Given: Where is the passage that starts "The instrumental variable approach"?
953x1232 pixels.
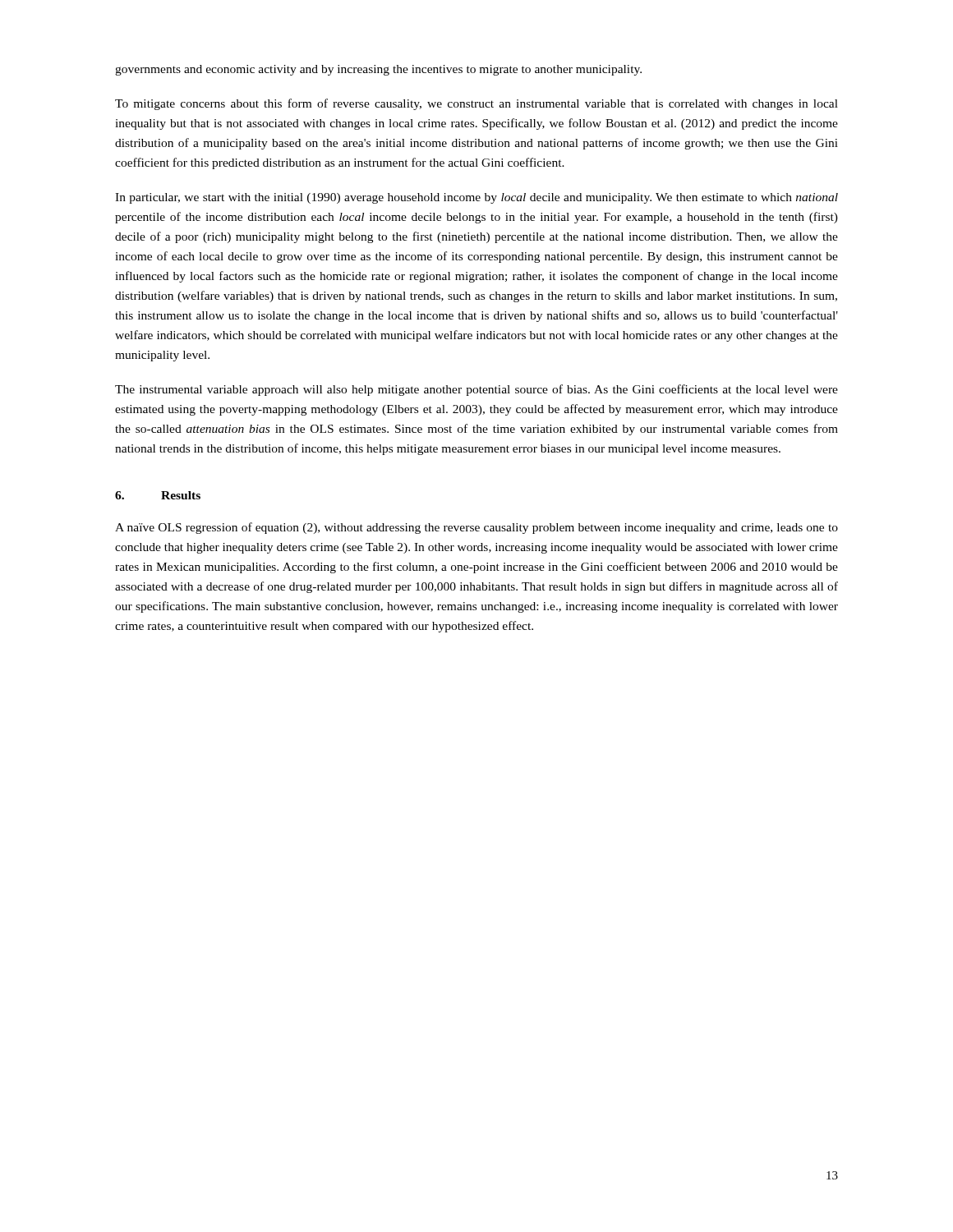Looking at the screenshot, I should pyautogui.click(x=476, y=419).
